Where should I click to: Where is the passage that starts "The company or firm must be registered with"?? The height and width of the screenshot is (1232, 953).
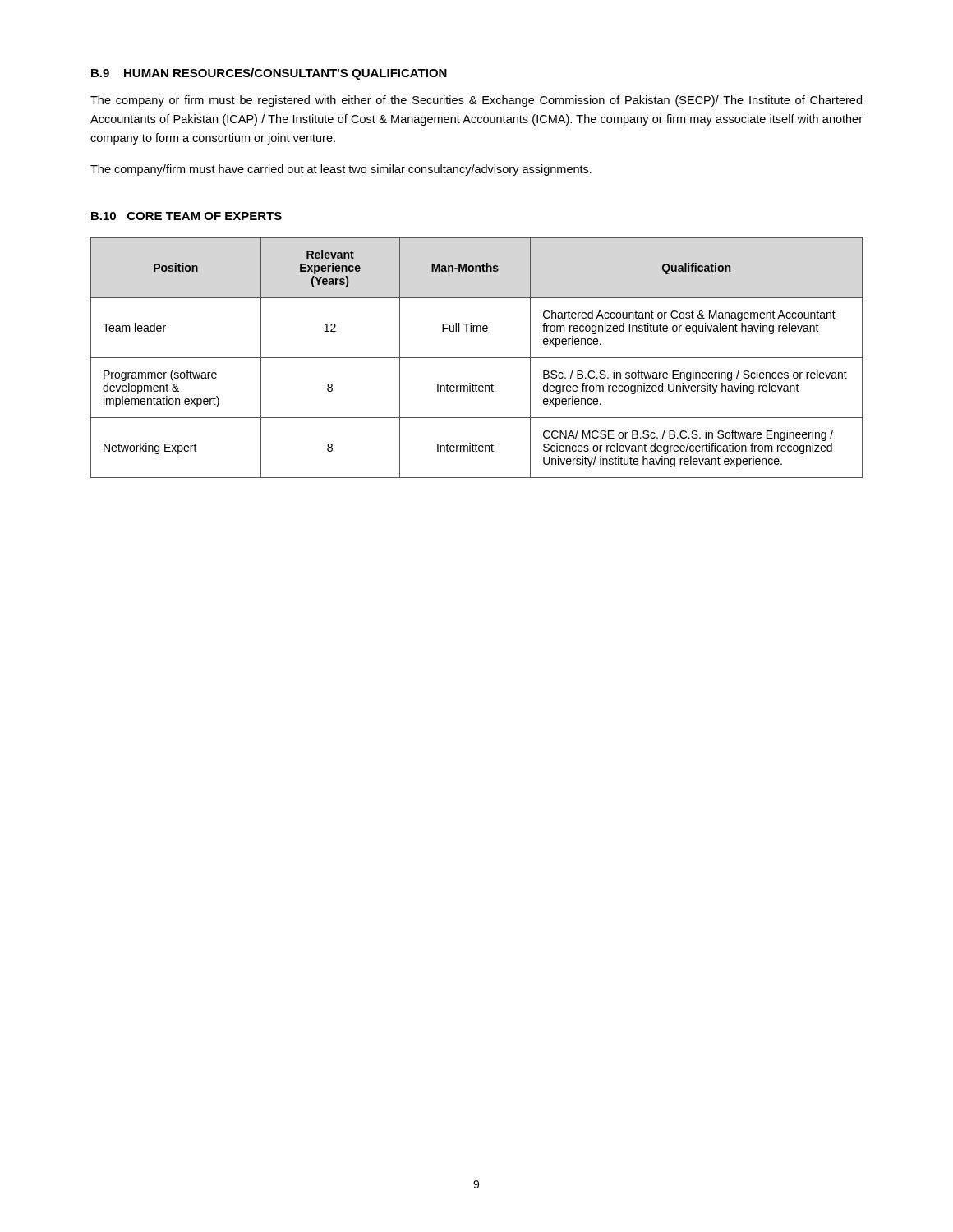[x=476, y=119]
